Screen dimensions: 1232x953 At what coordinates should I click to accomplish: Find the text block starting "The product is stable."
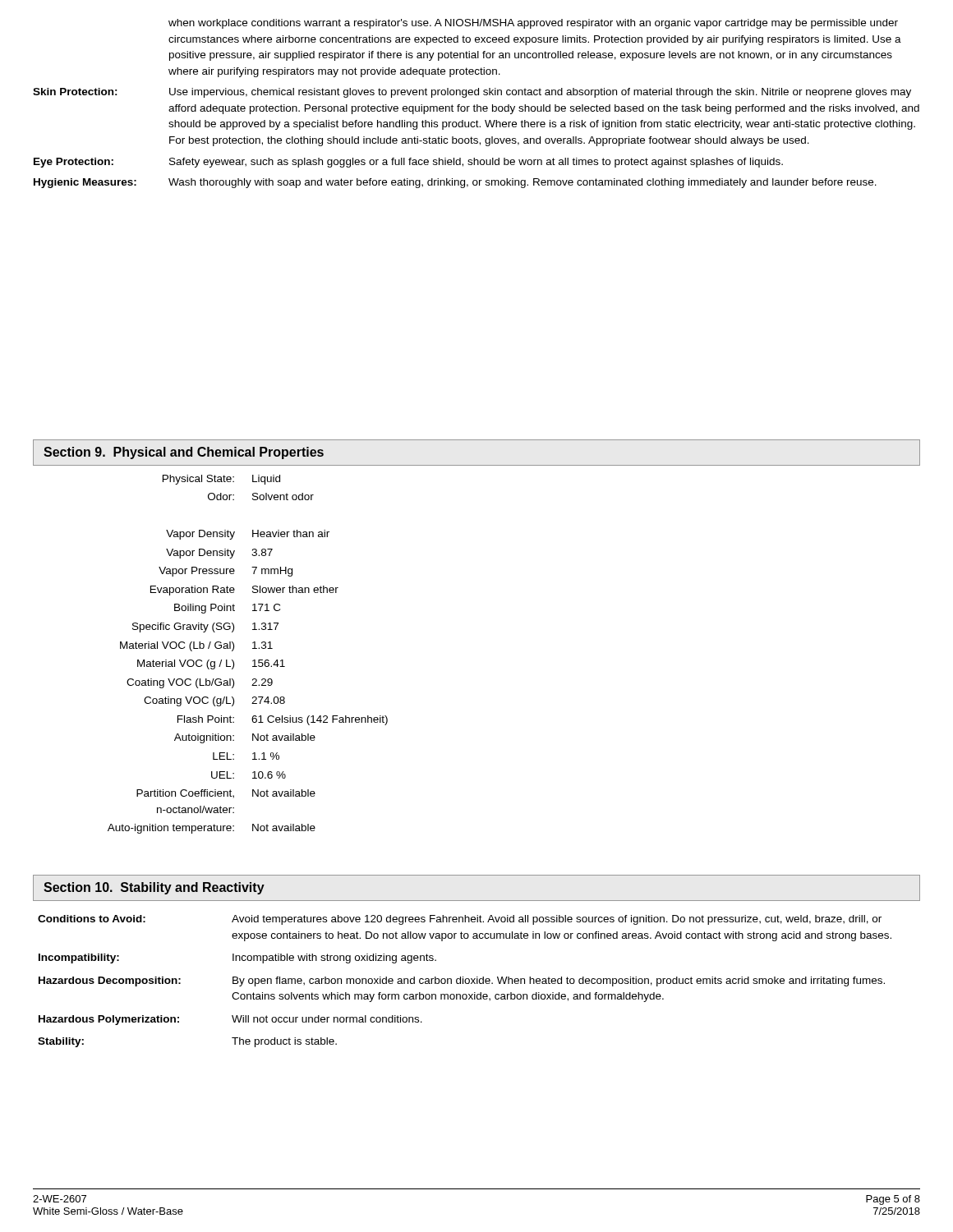pyautogui.click(x=285, y=1041)
